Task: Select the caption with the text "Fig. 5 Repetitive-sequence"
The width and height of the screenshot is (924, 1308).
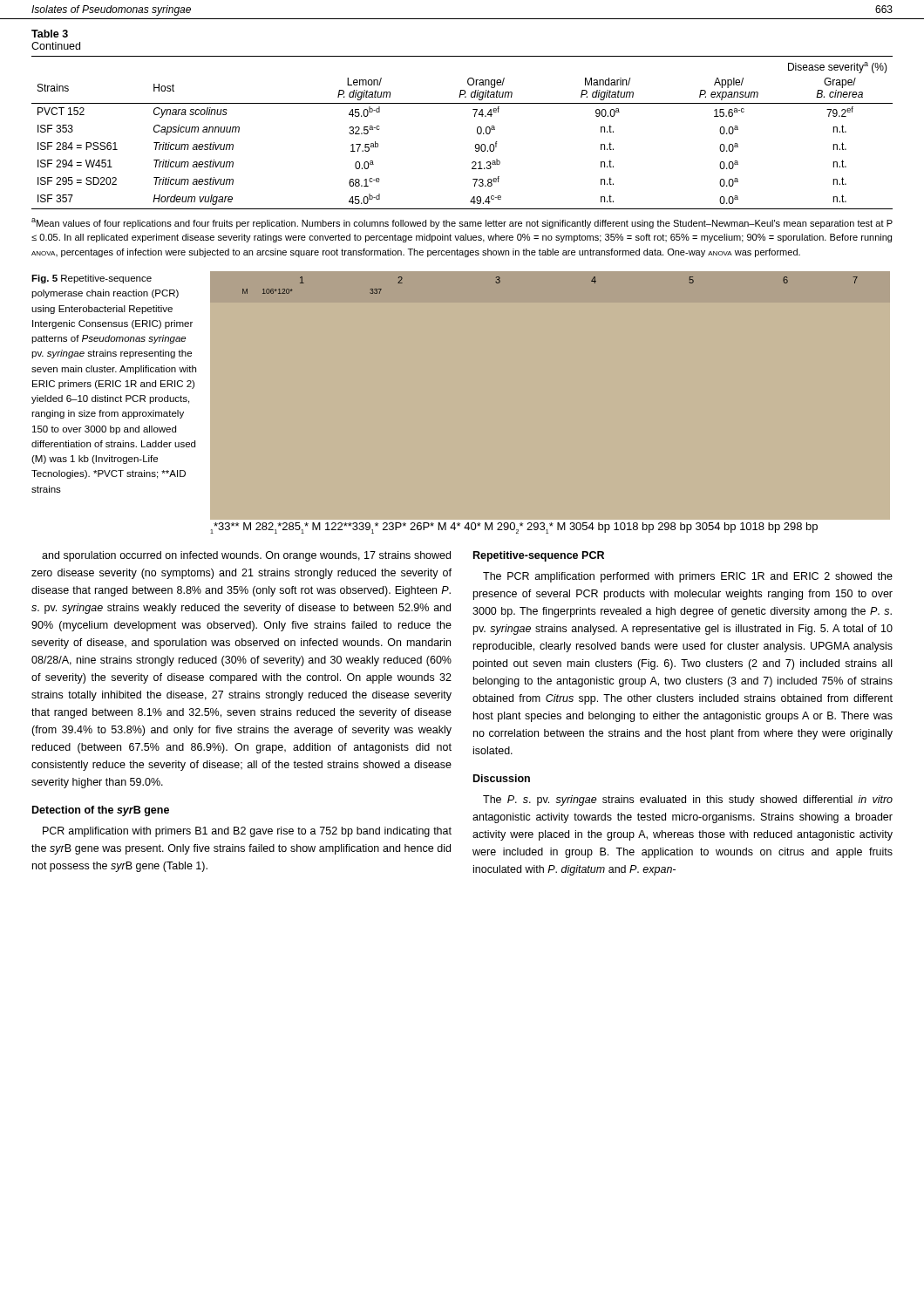Action: pyautogui.click(x=114, y=384)
